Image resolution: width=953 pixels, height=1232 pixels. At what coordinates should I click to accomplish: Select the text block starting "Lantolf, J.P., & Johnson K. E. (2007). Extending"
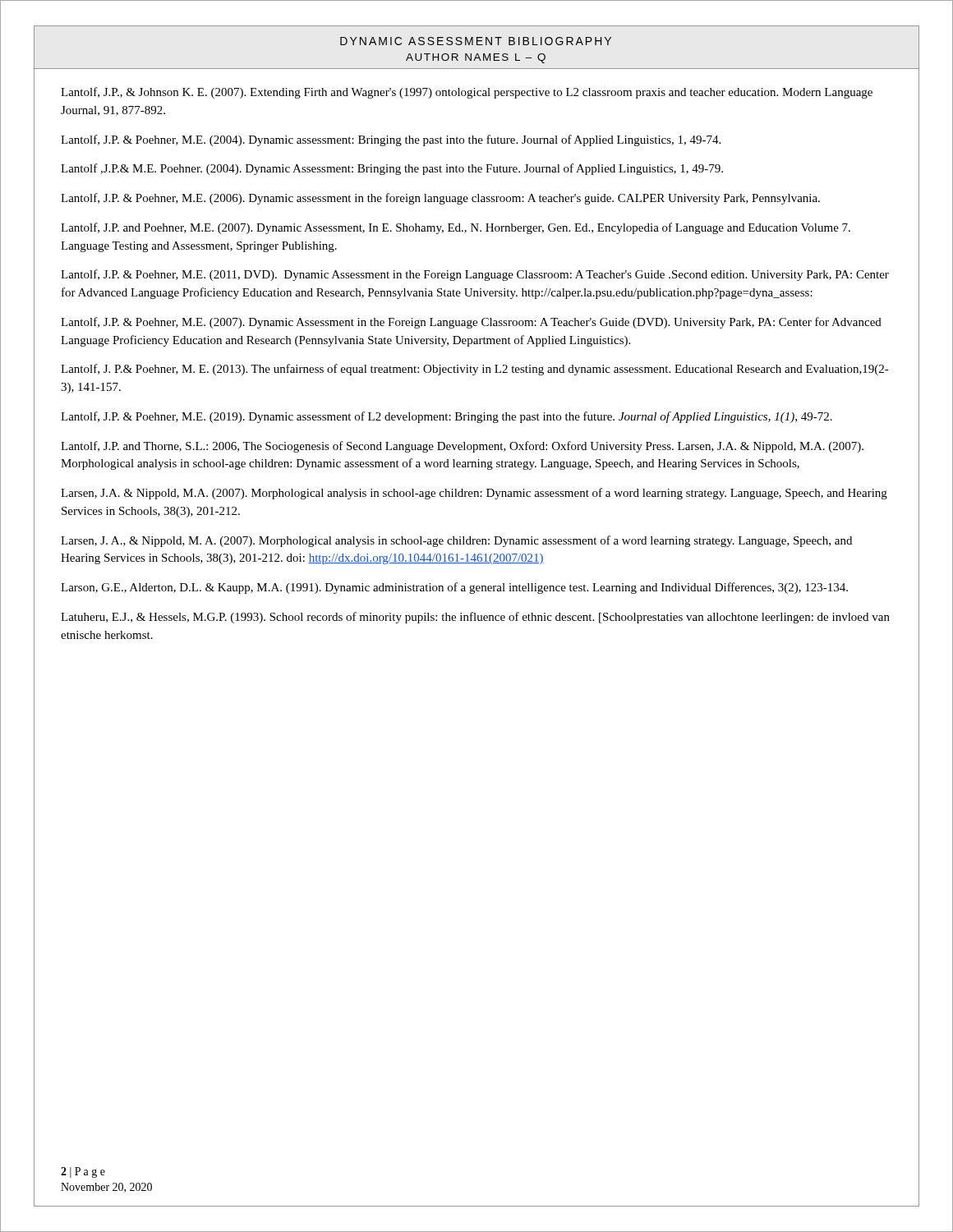(x=467, y=101)
